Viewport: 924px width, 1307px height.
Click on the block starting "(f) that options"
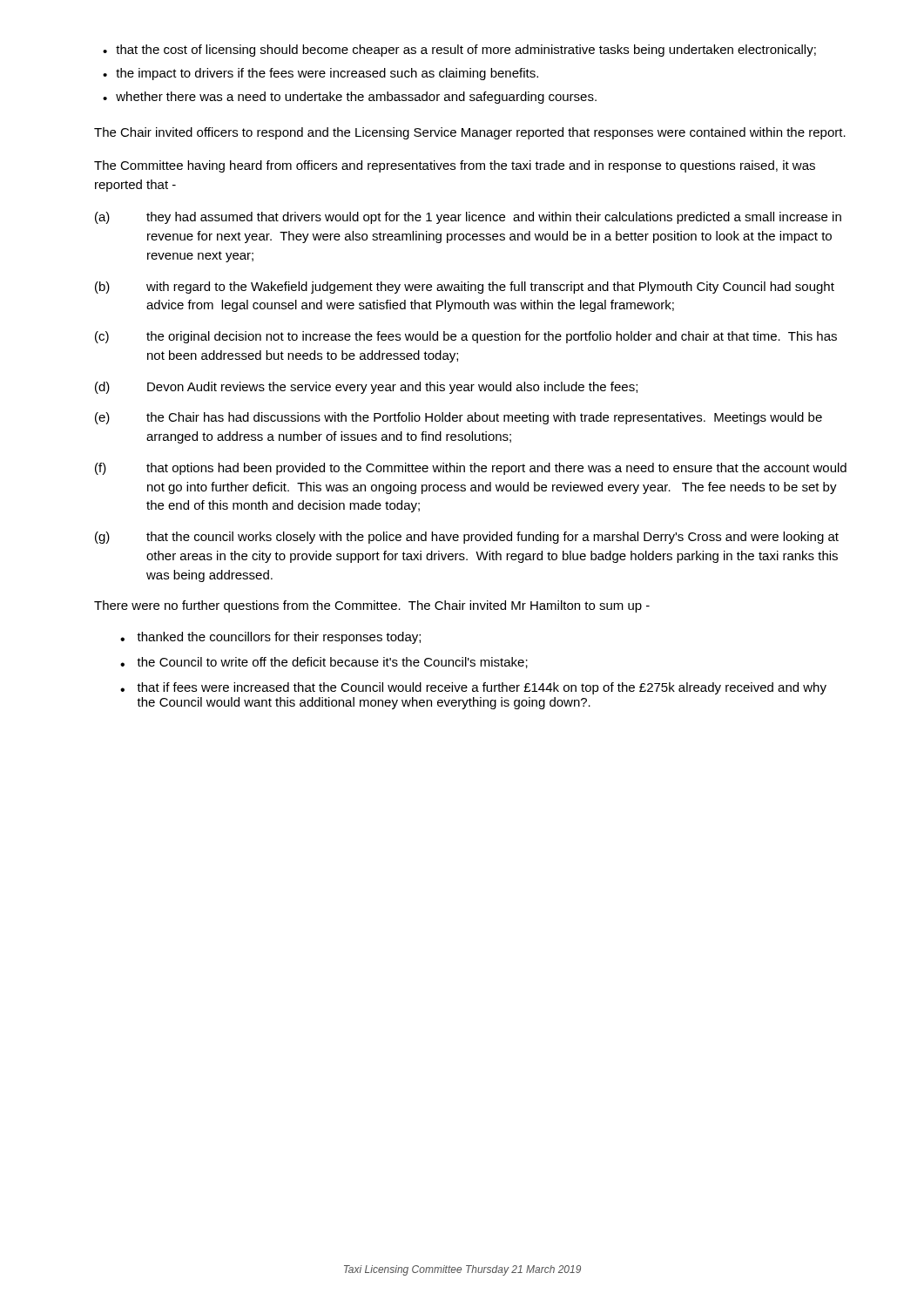471,487
